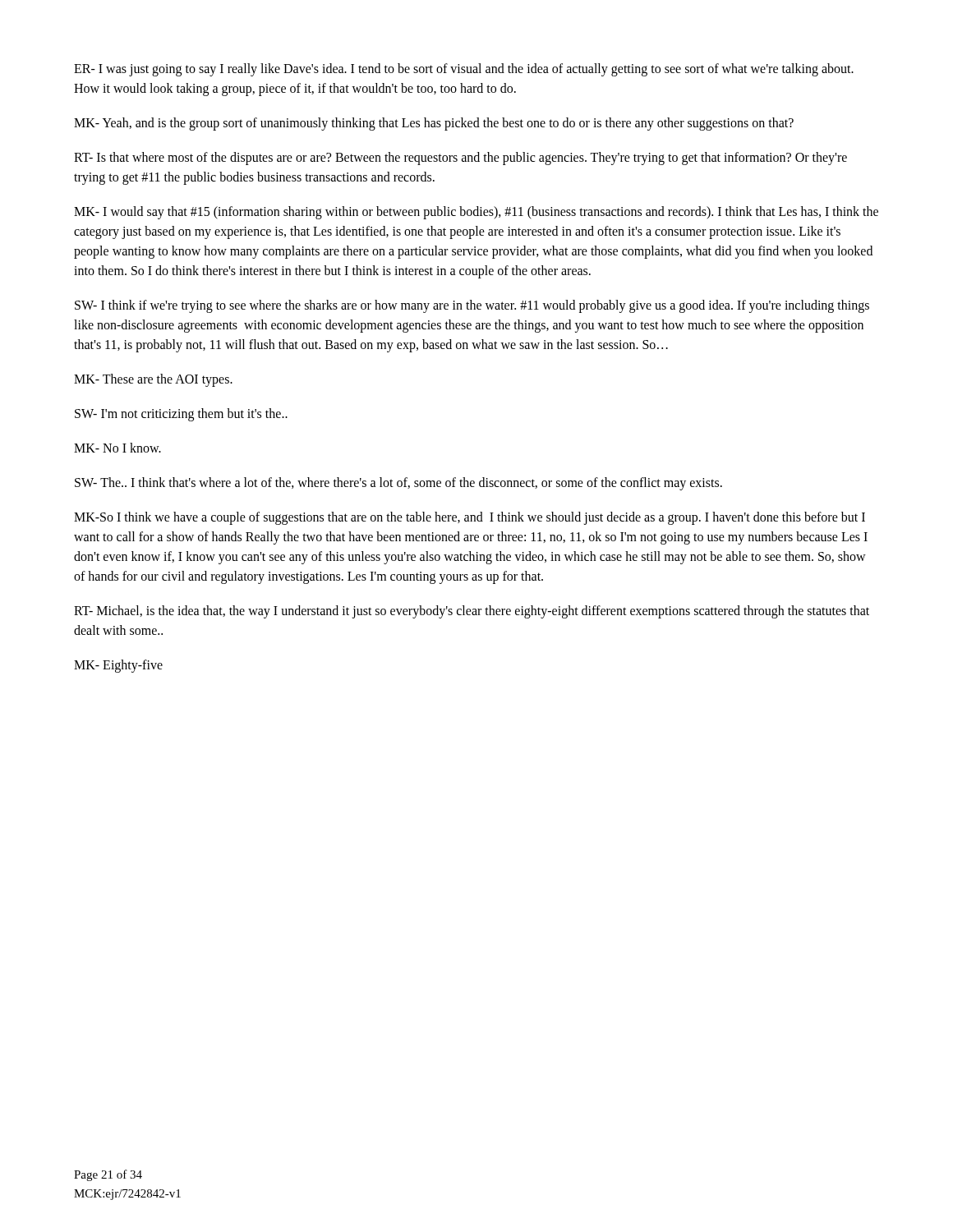Click on the text block that reads "RT- Is that where most of"
953x1232 pixels.
tap(461, 167)
